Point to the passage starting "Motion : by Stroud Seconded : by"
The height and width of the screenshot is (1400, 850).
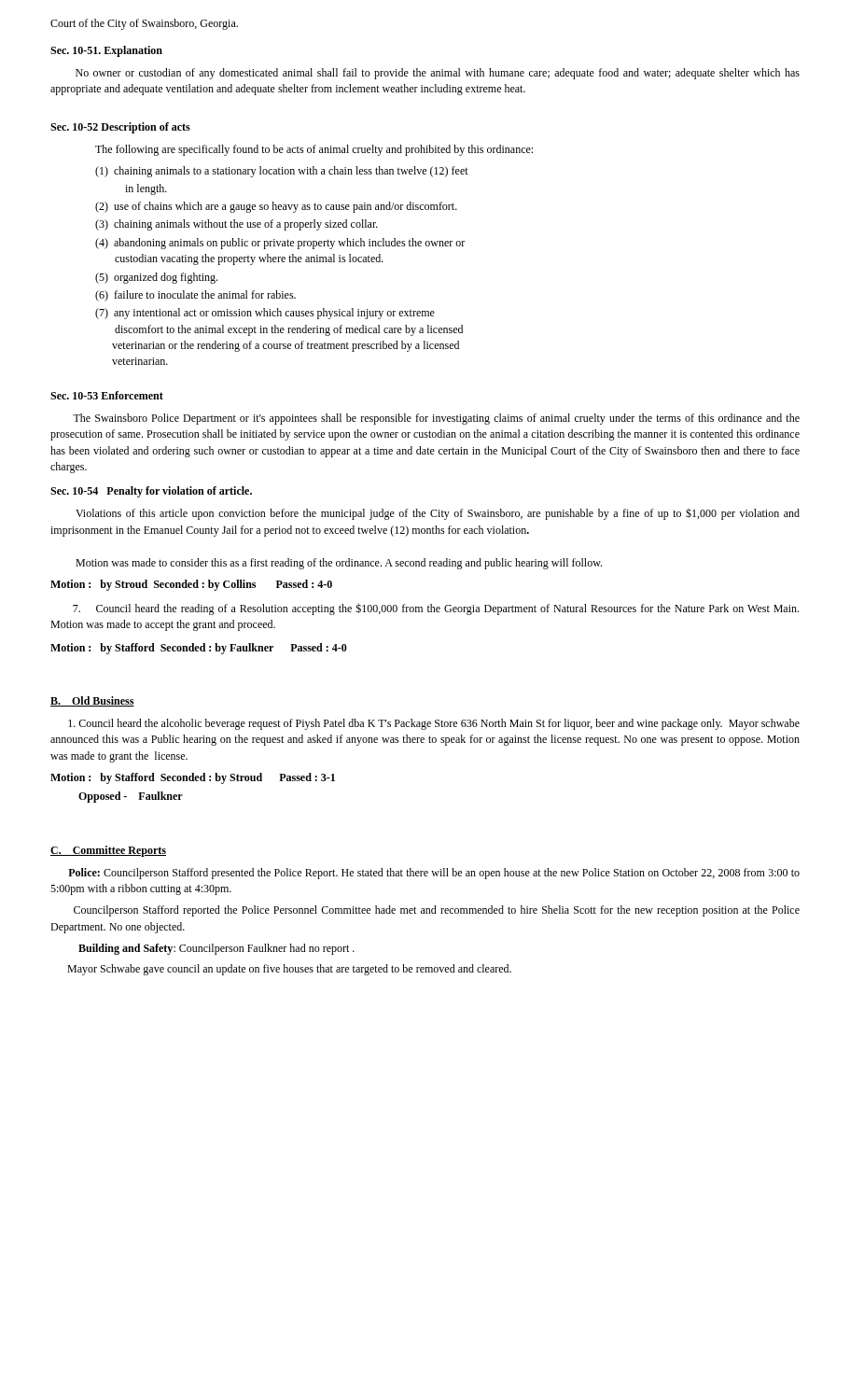[191, 584]
